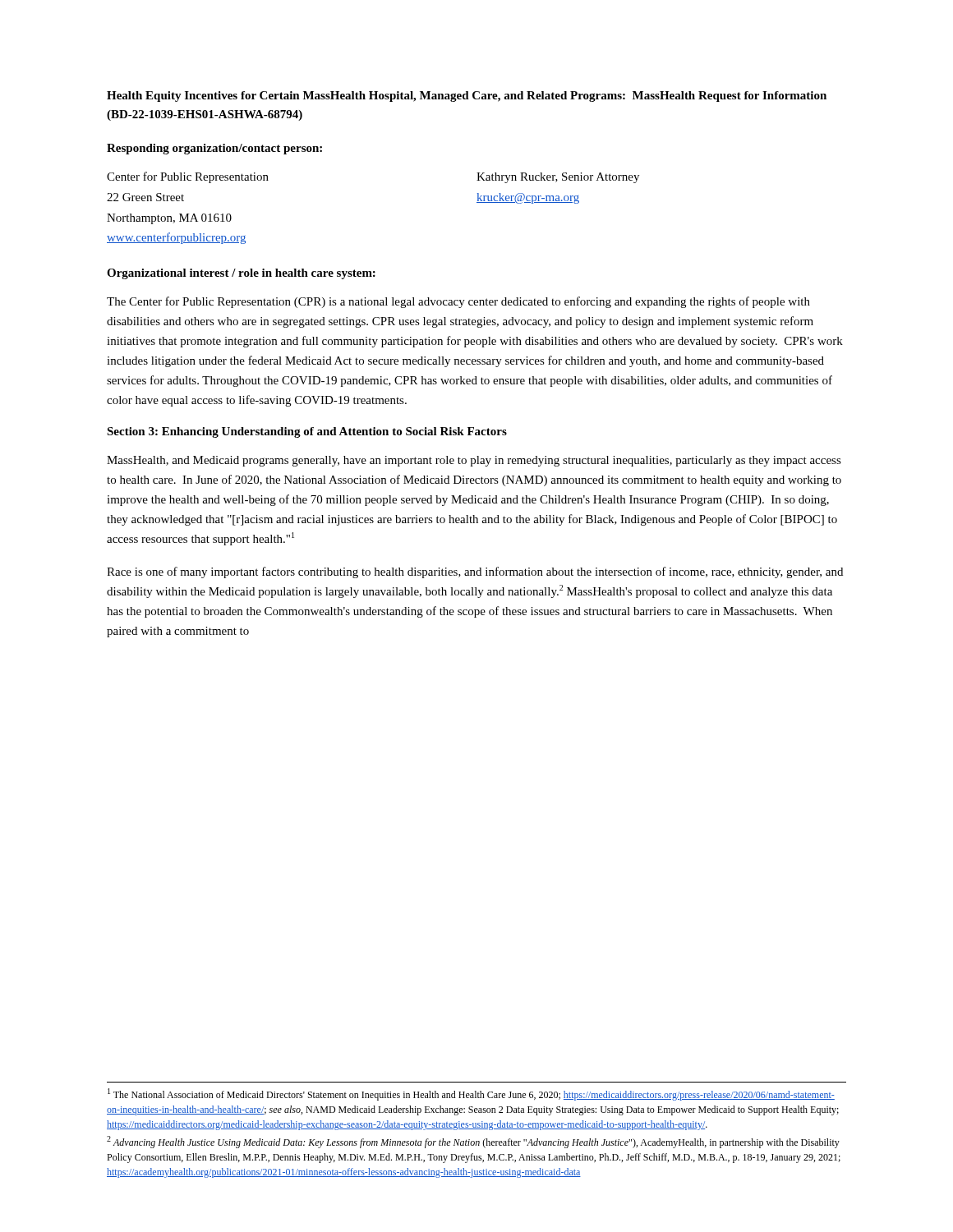The image size is (953, 1232).
Task: Point to the section header beginning "Section 3: Enhancing Understanding"
Action: point(476,432)
